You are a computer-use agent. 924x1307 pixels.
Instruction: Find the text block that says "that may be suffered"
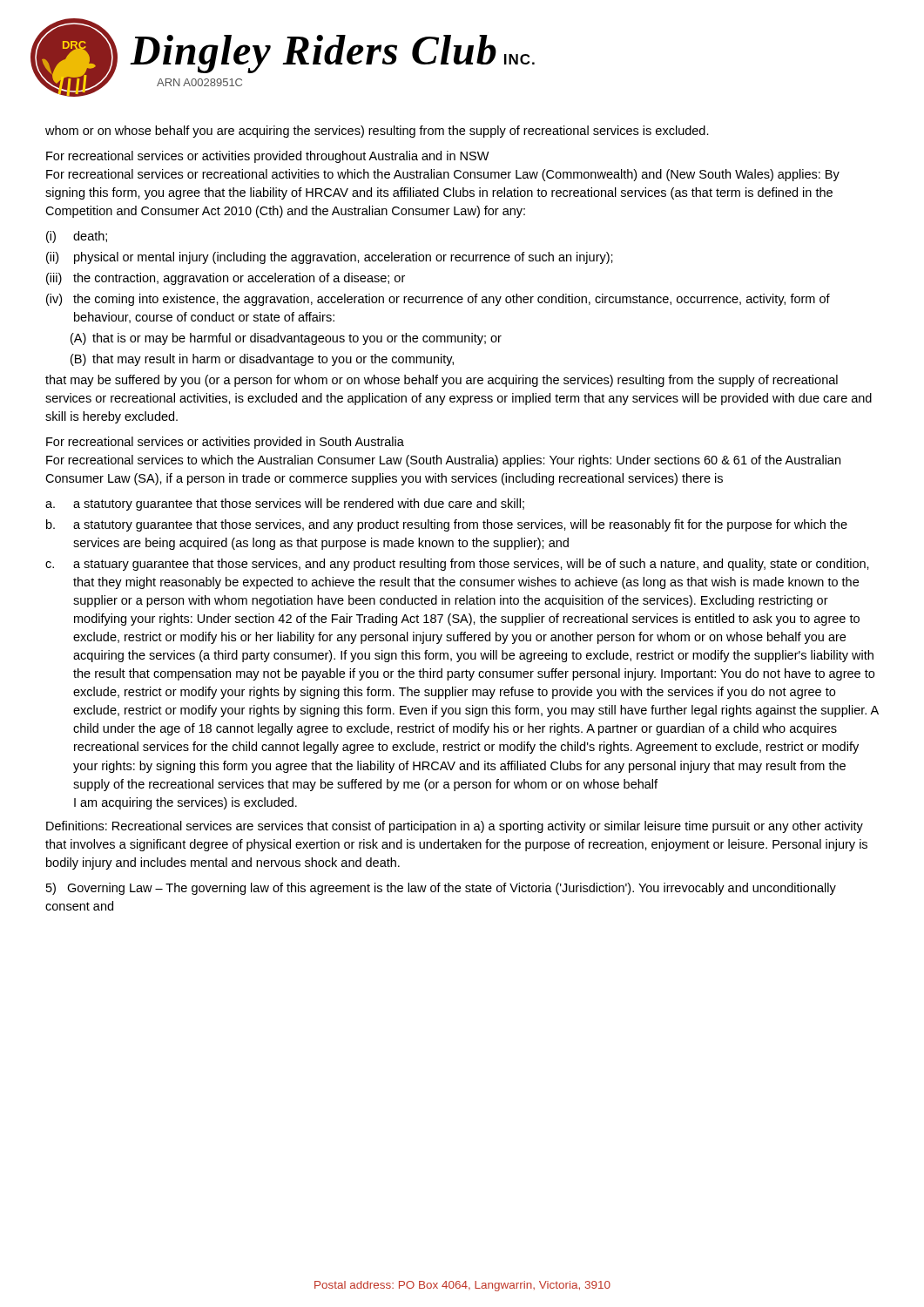point(459,398)
